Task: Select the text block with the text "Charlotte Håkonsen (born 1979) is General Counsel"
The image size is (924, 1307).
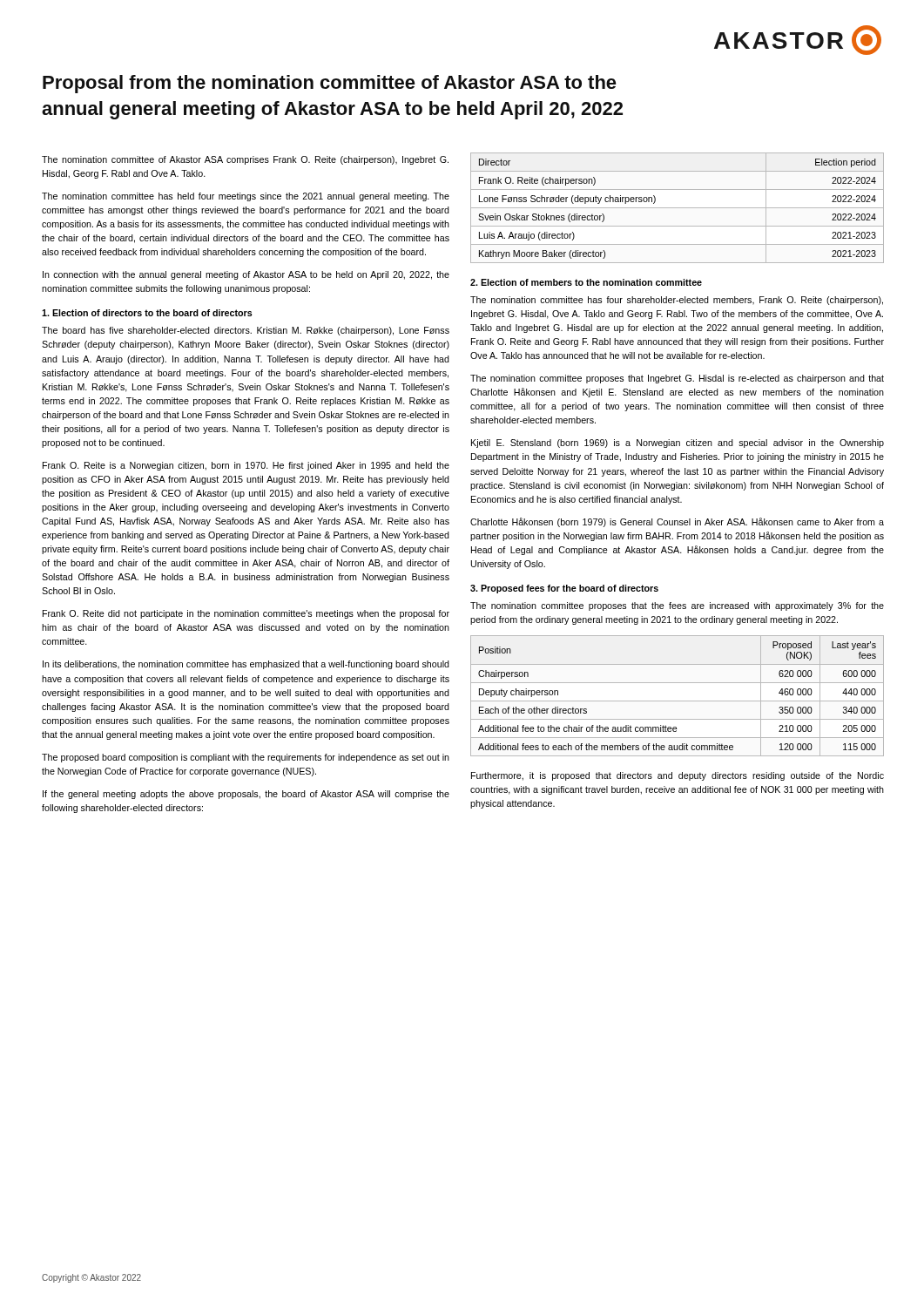Action: 677,543
